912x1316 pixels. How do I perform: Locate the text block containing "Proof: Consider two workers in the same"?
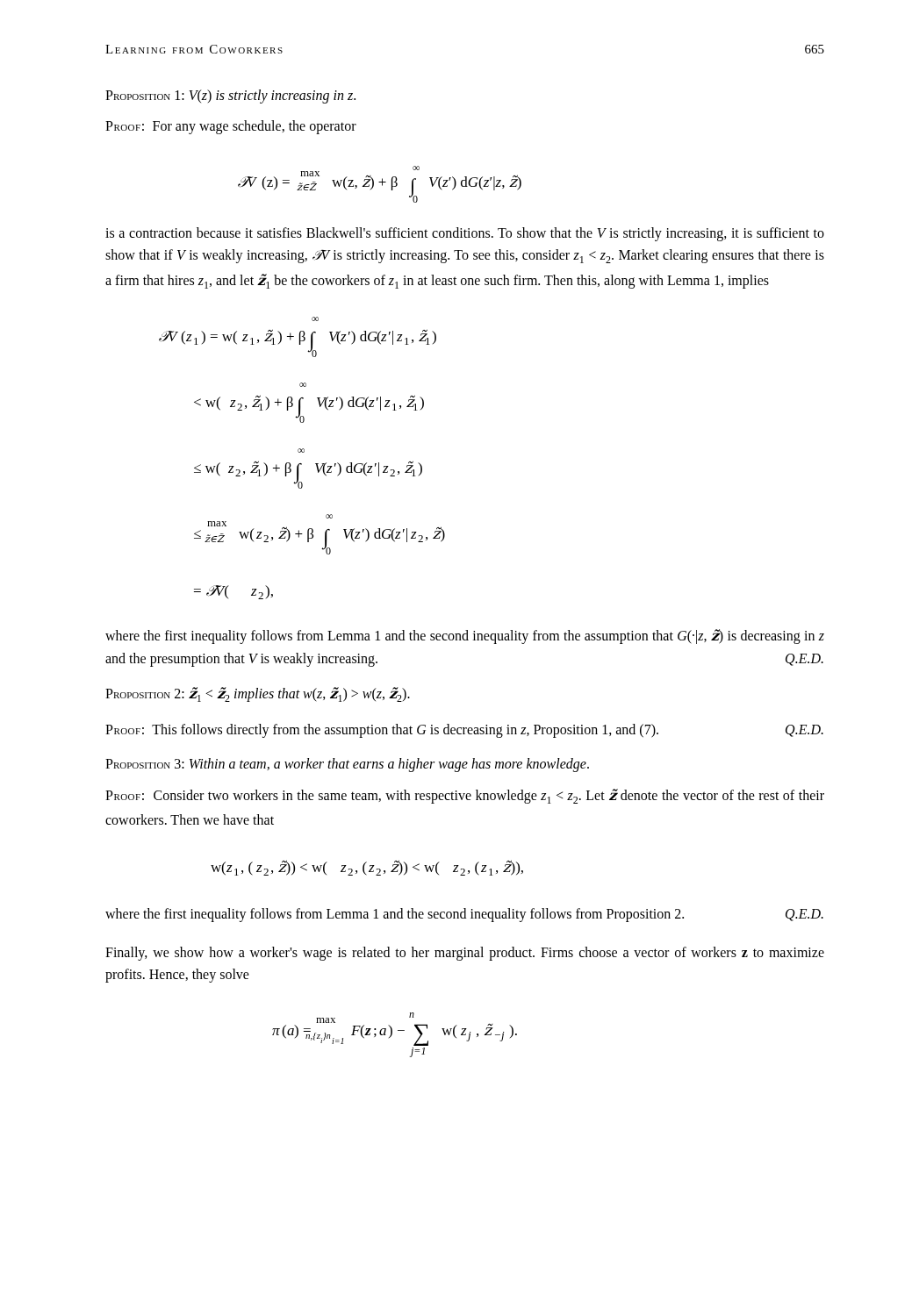click(x=465, y=808)
